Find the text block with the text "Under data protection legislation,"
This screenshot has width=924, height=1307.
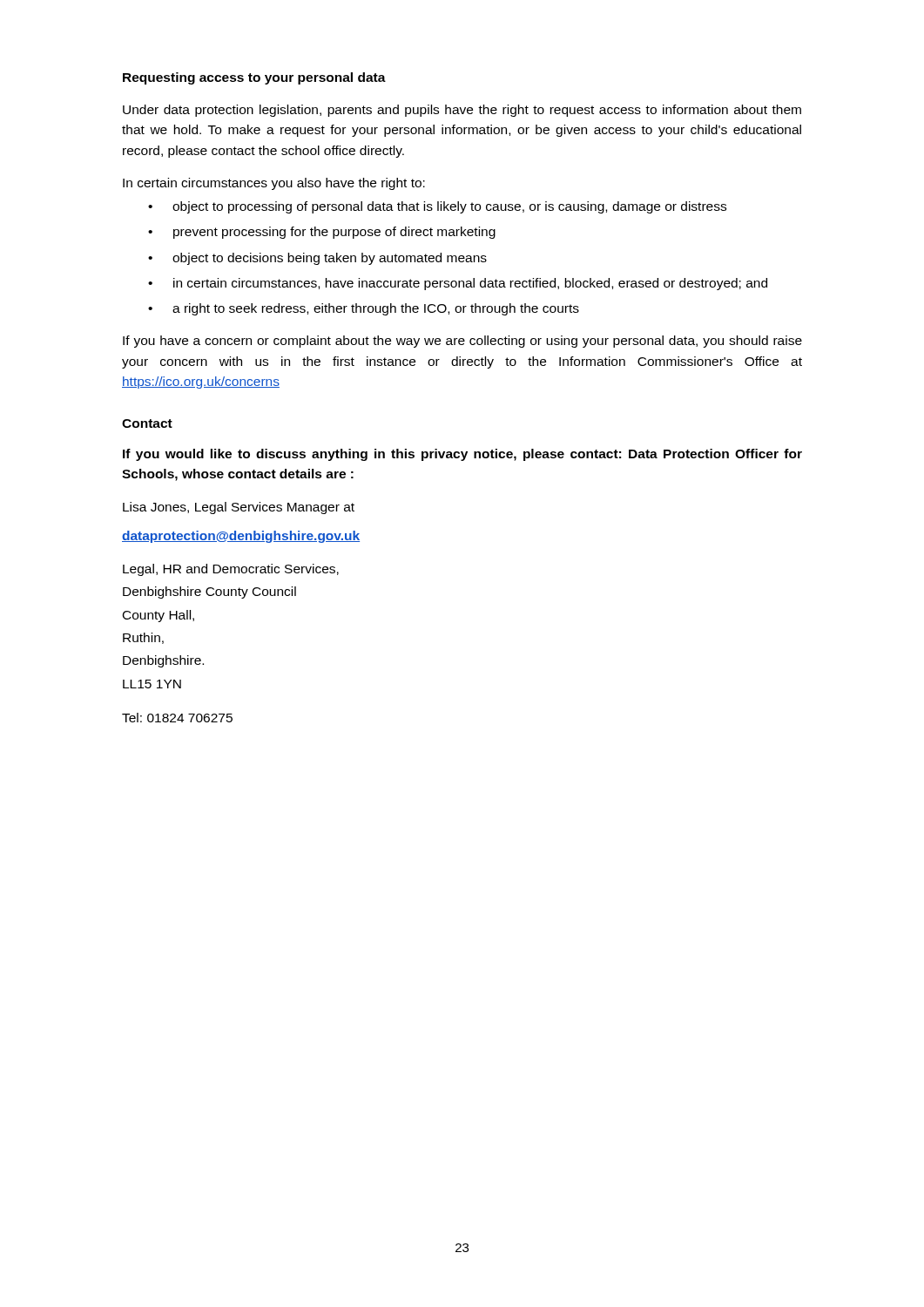coord(462,130)
